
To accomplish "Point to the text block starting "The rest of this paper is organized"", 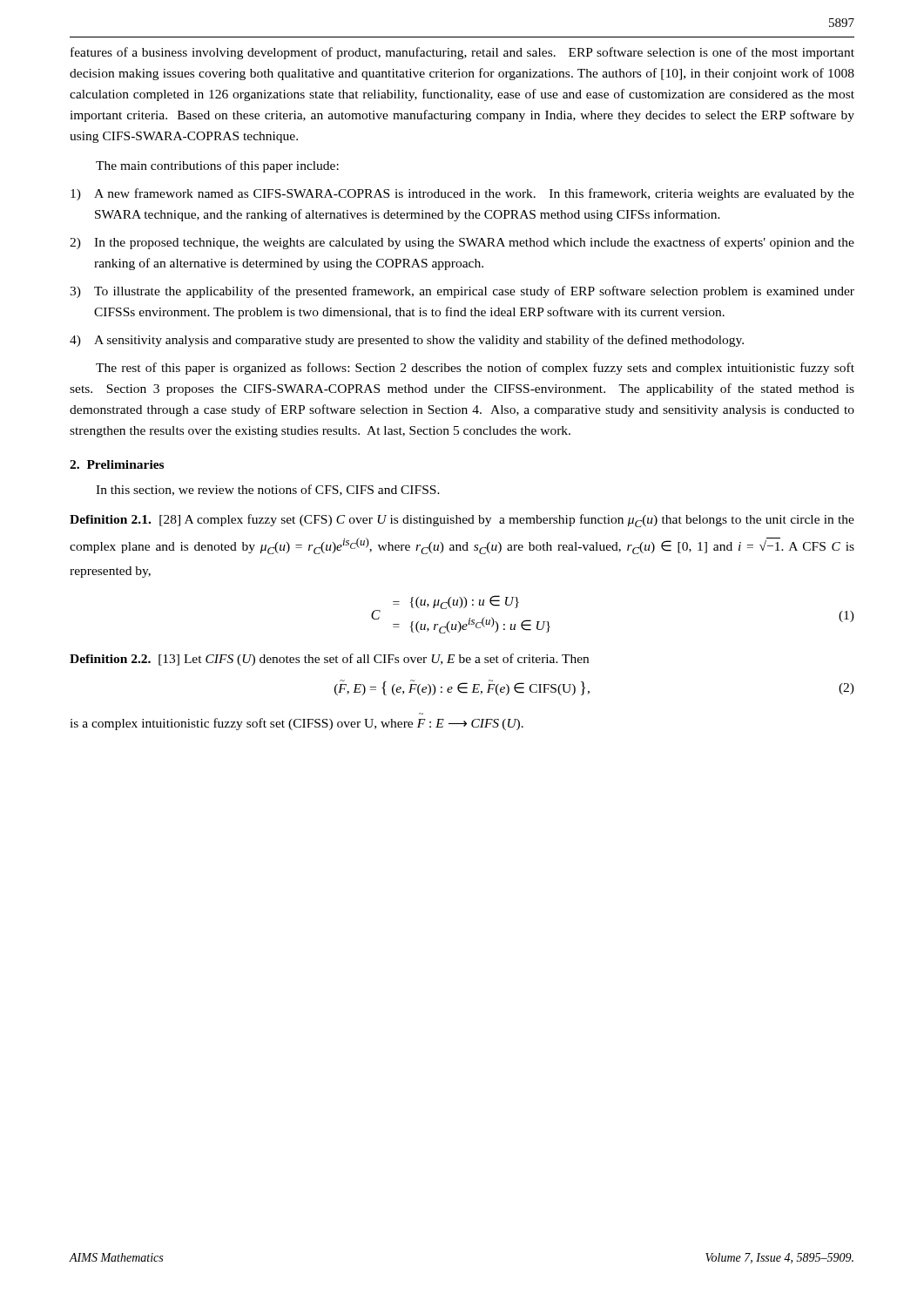I will pyautogui.click(x=462, y=399).
